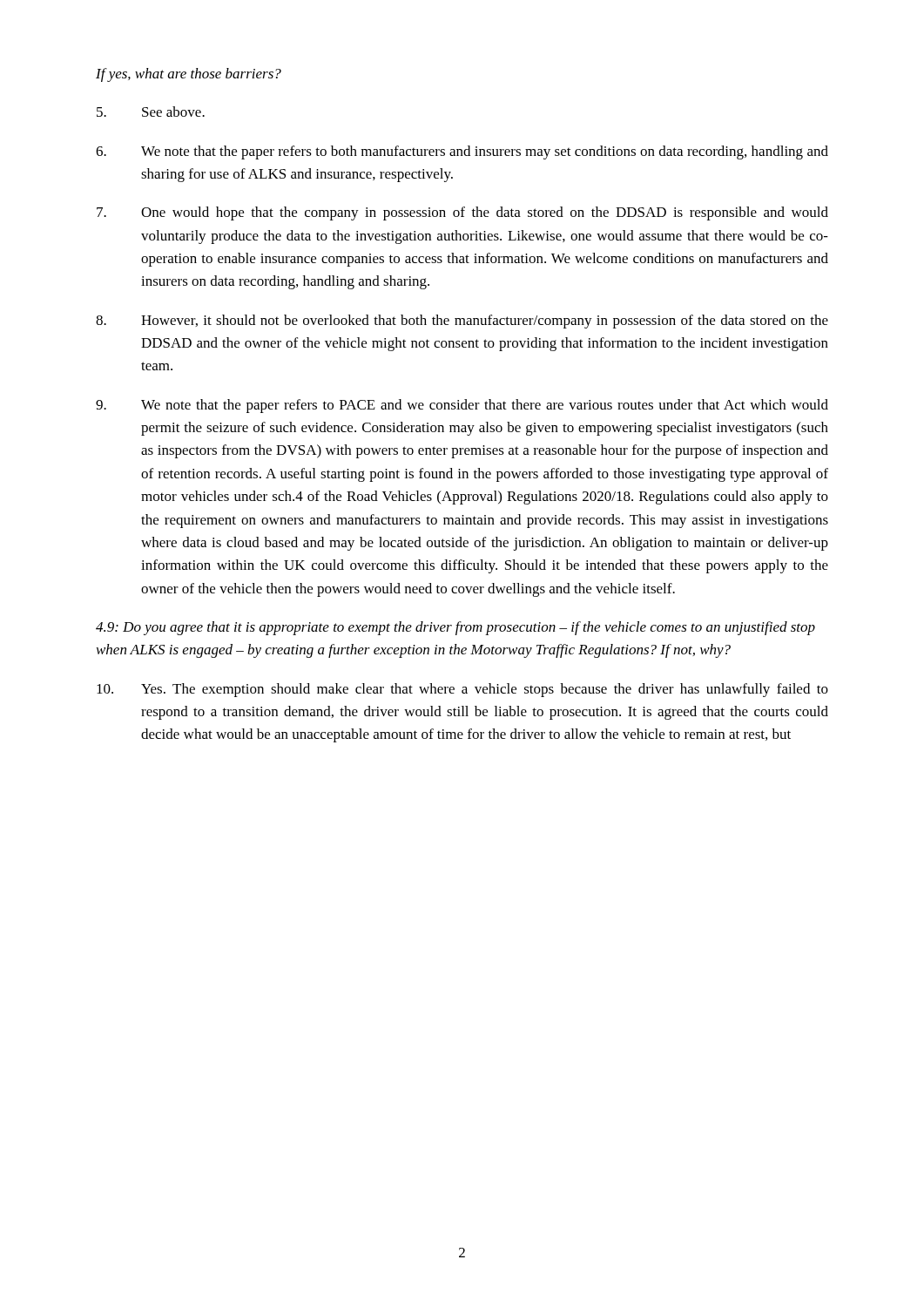
Task: Select the text block that reads "9: Do you agree that it"
Action: pos(456,638)
